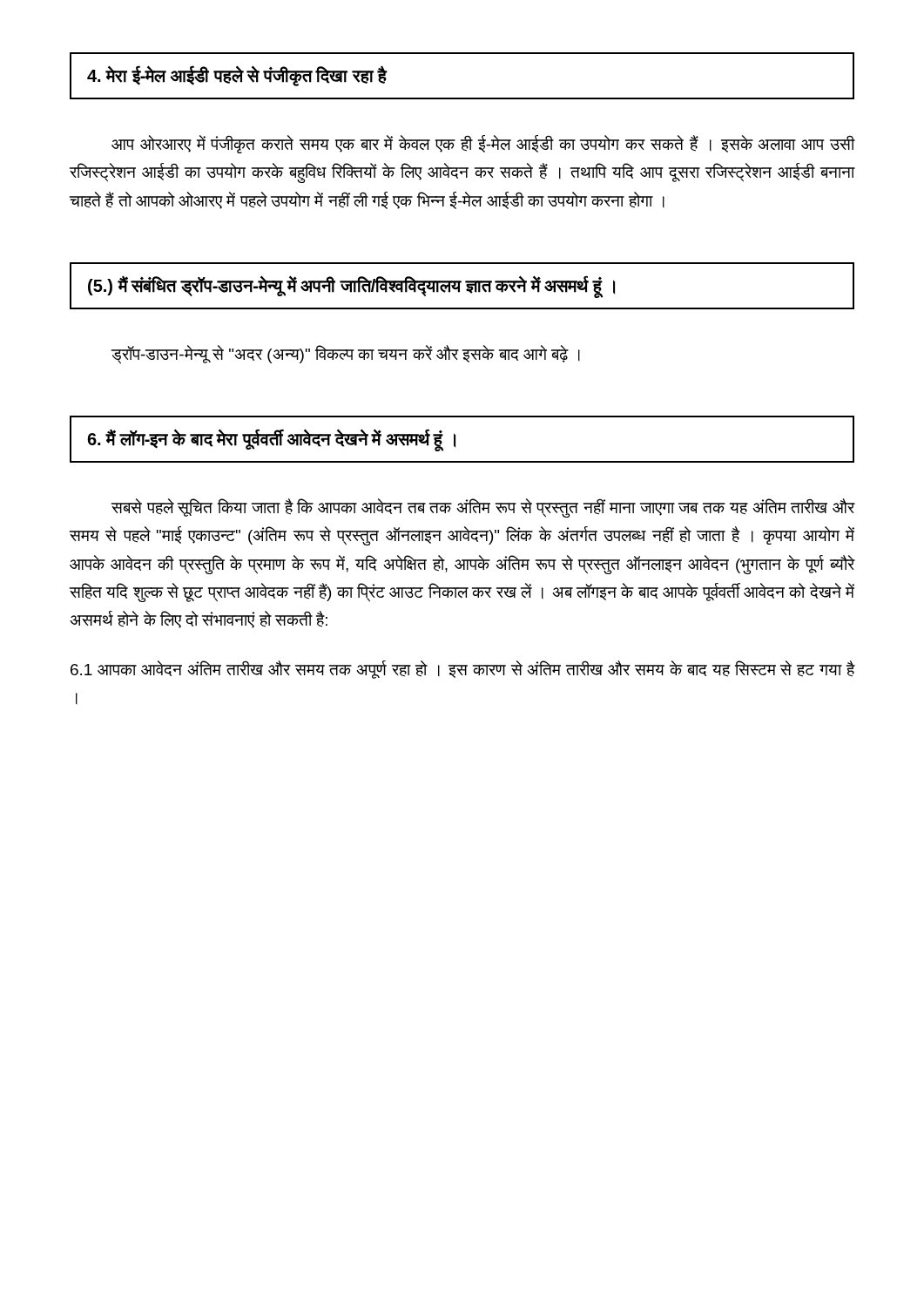Where is the section header that starts "6. मैं लॉग-इन के बाद मेरा पूर्ववर्ती आवेदन"?
This screenshot has width=924, height=1307.
273,439
